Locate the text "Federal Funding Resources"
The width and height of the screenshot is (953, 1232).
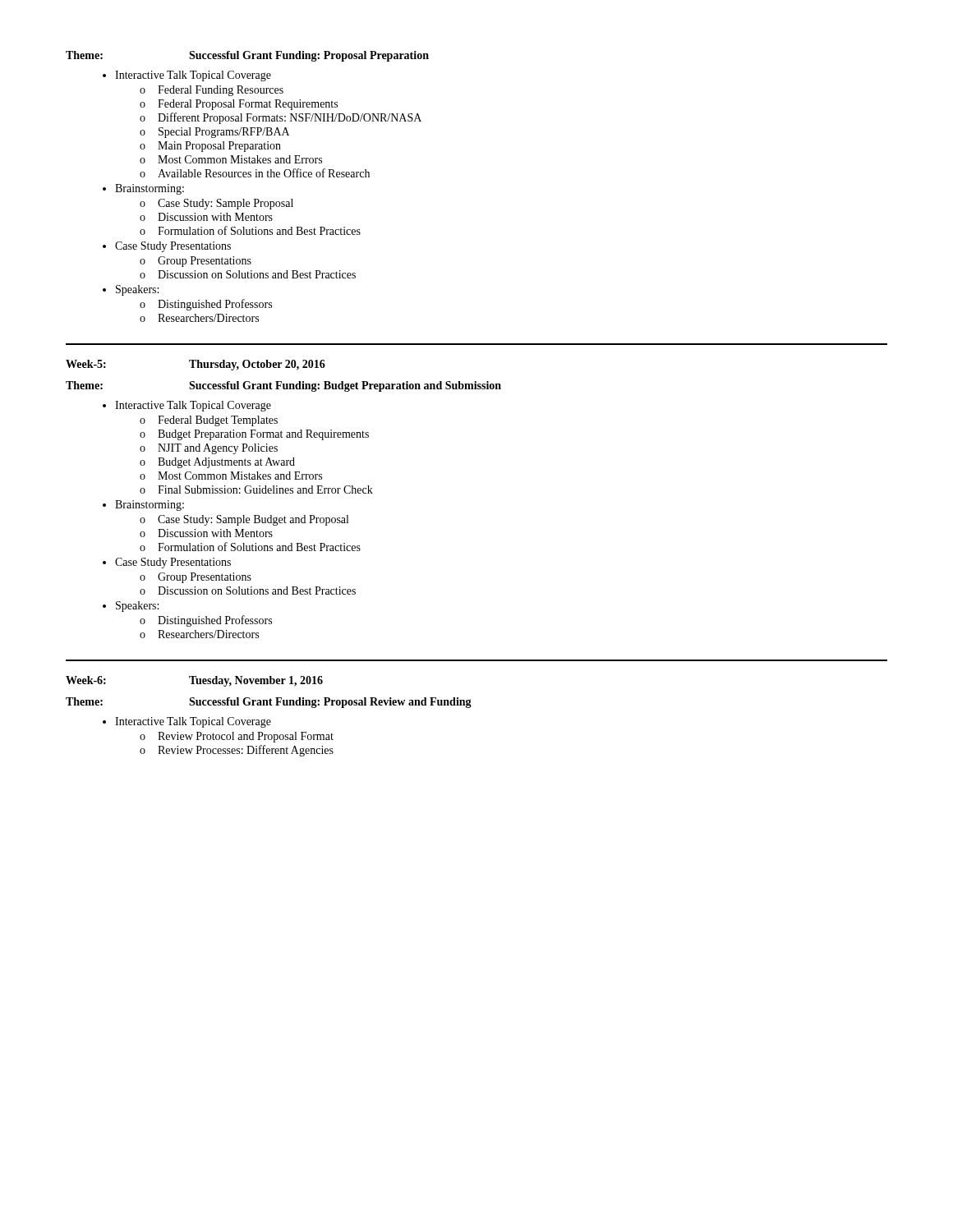pyautogui.click(x=221, y=90)
